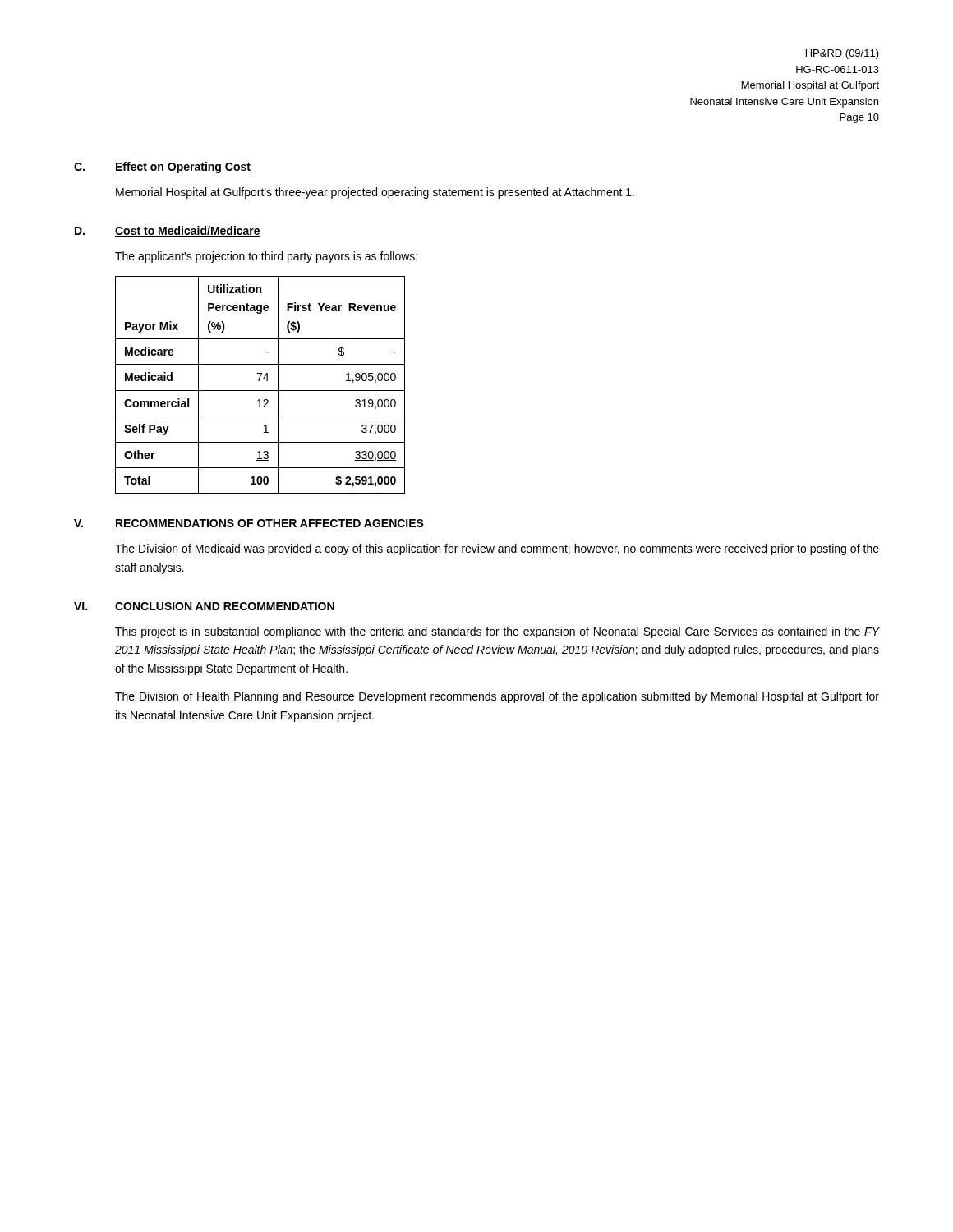Click on the table containing "$ -"
The image size is (953, 1232).
tap(497, 385)
